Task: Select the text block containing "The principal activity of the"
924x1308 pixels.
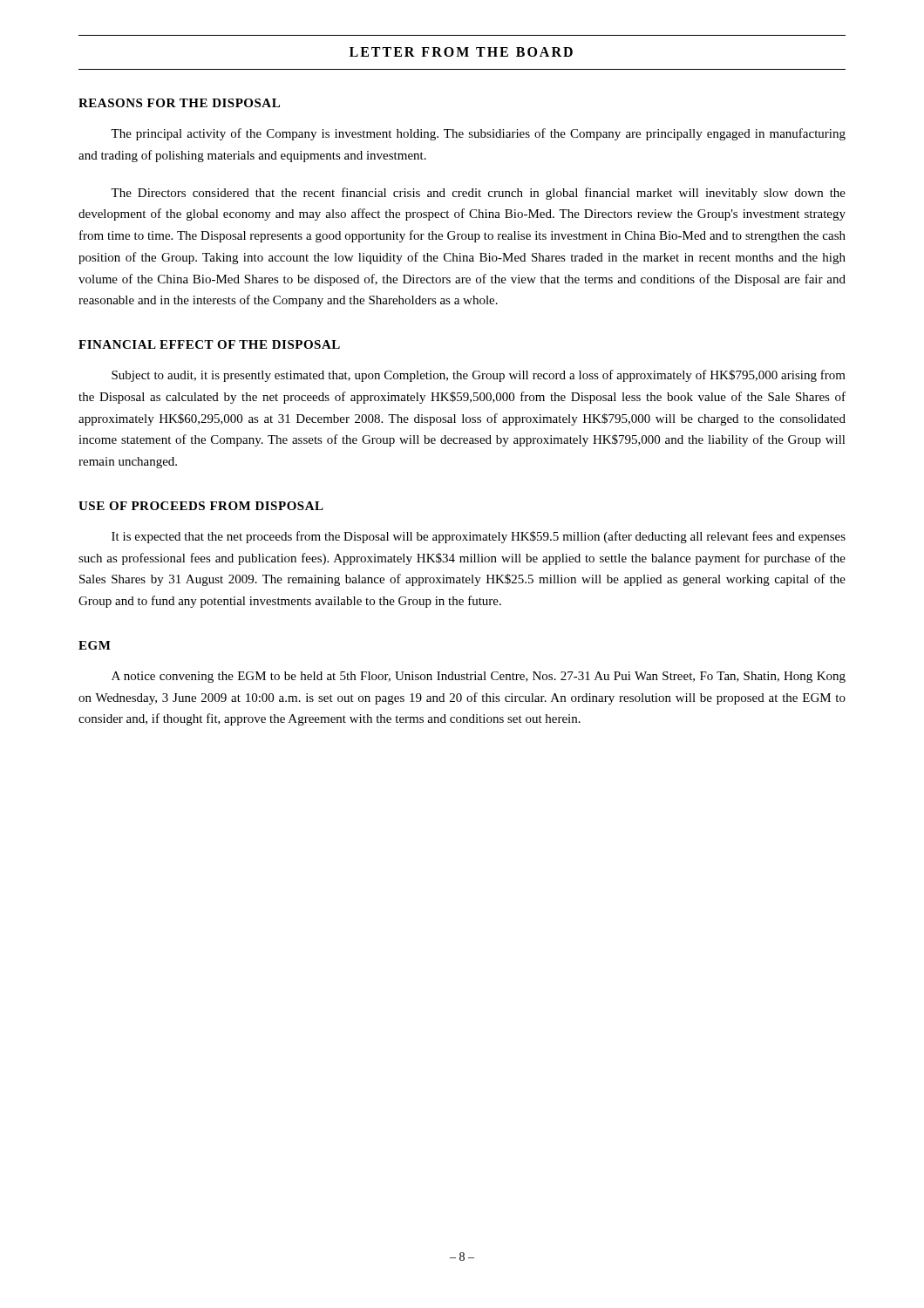Action: [x=462, y=144]
